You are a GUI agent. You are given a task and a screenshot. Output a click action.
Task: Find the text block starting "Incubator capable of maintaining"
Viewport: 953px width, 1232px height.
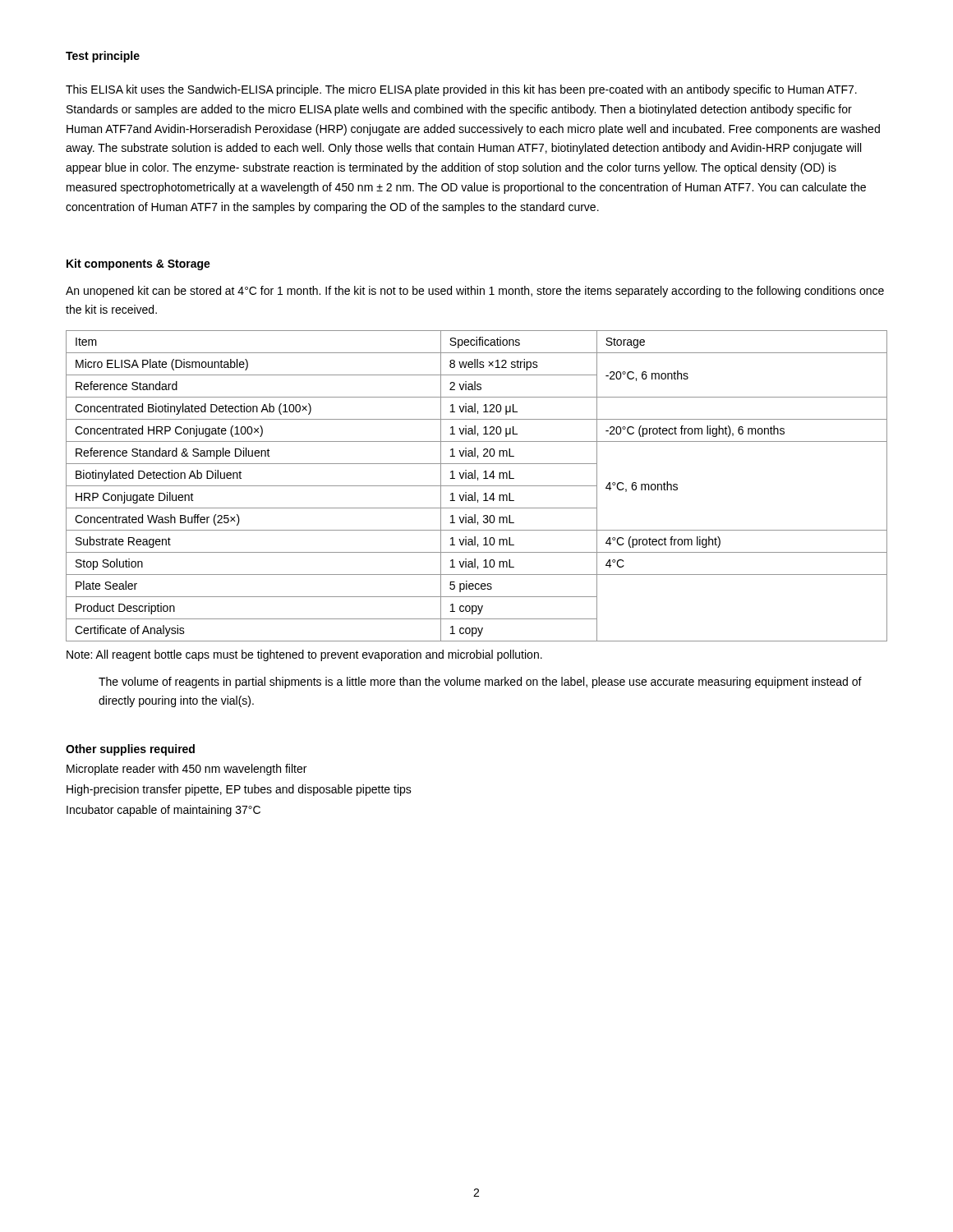[163, 811]
